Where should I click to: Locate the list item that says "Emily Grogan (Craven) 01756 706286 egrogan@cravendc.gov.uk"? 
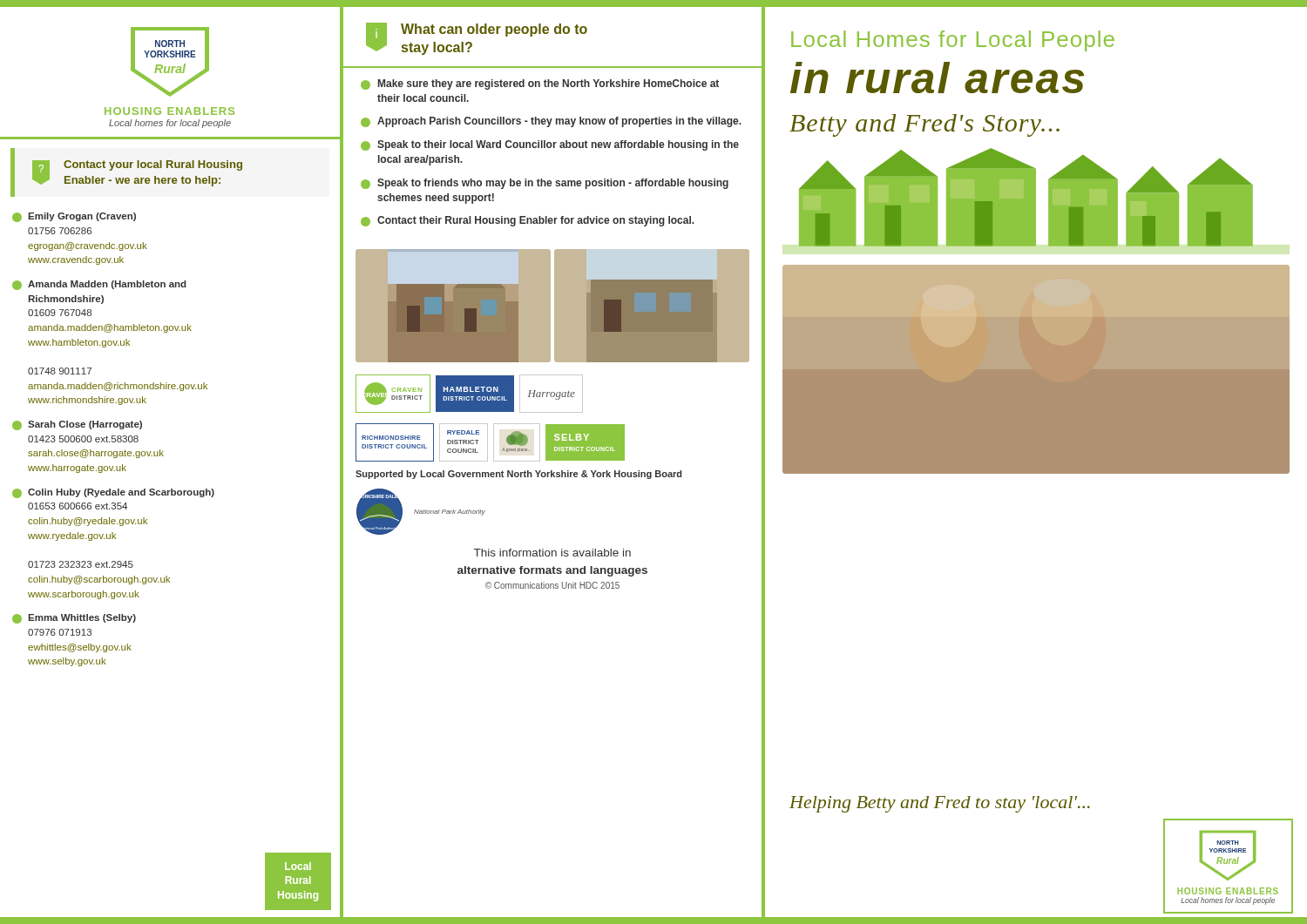pos(80,238)
